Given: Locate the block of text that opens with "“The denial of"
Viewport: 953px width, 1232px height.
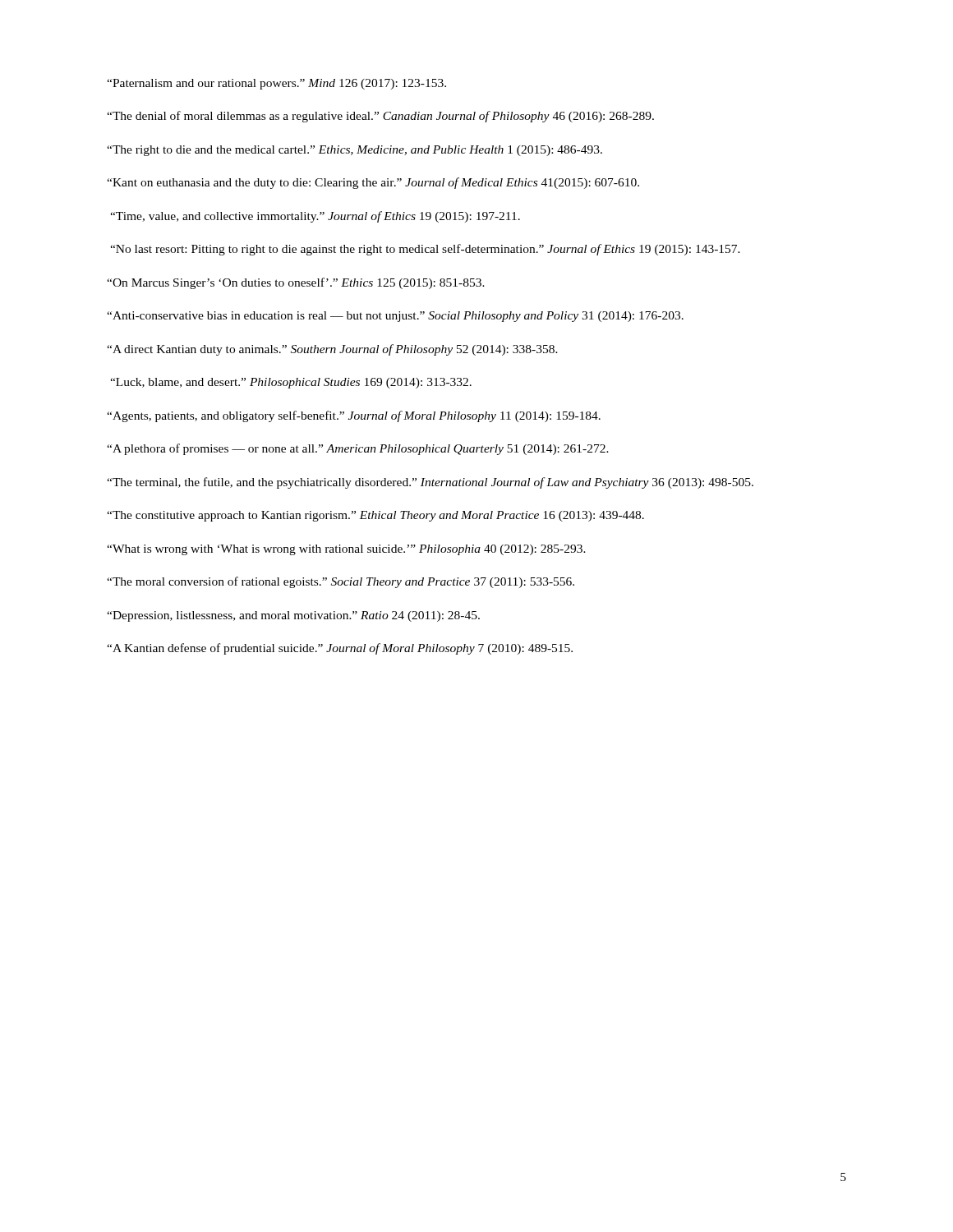Looking at the screenshot, I should pos(476,116).
